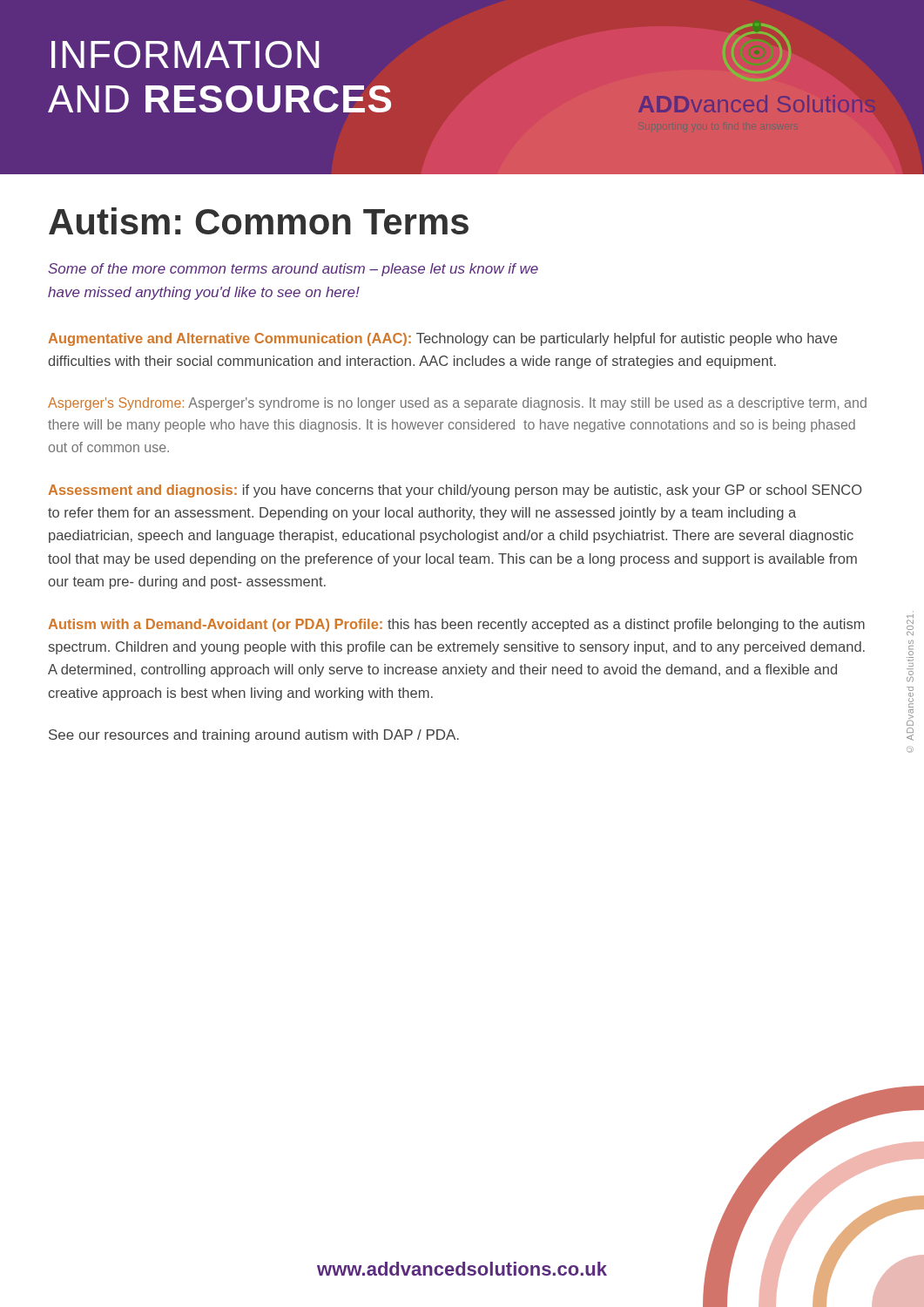
Task: Where does it say "Autism: Common Terms"?
Action: pyautogui.click(x=259, y=222)
